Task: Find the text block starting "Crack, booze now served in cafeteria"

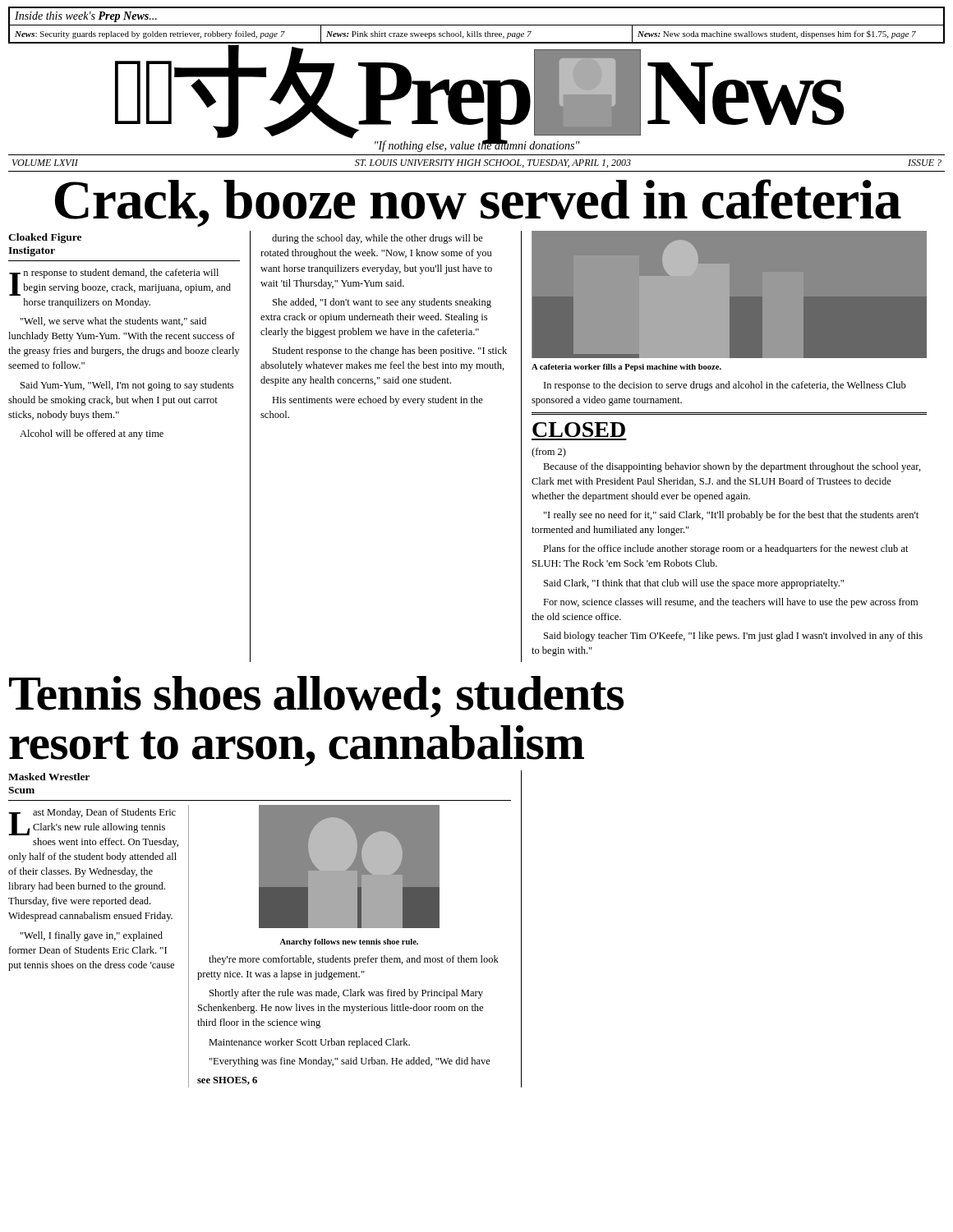Action: [476, 200]
